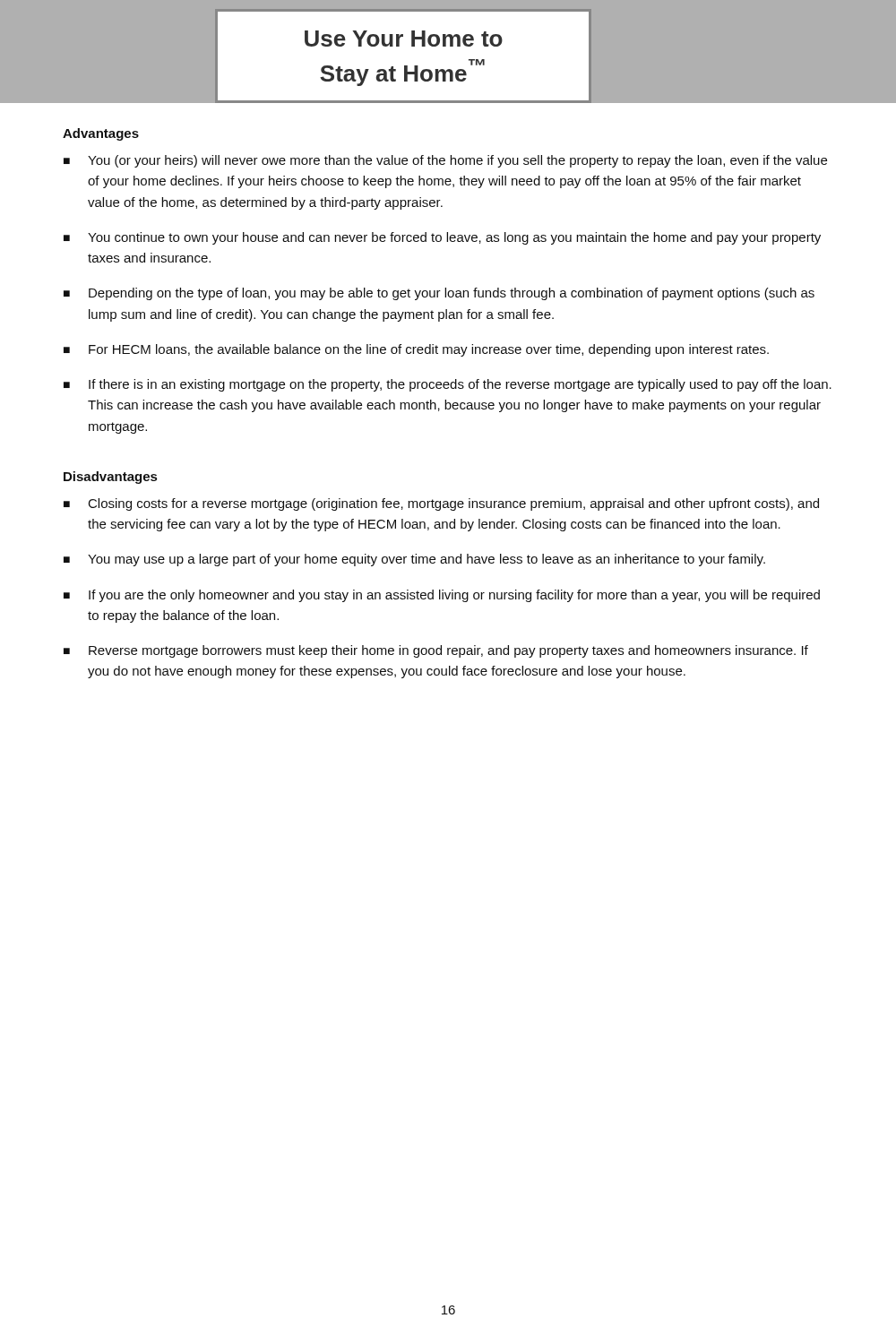Navigate to the passage starting "■ You may use"

[x=448, y=559]
